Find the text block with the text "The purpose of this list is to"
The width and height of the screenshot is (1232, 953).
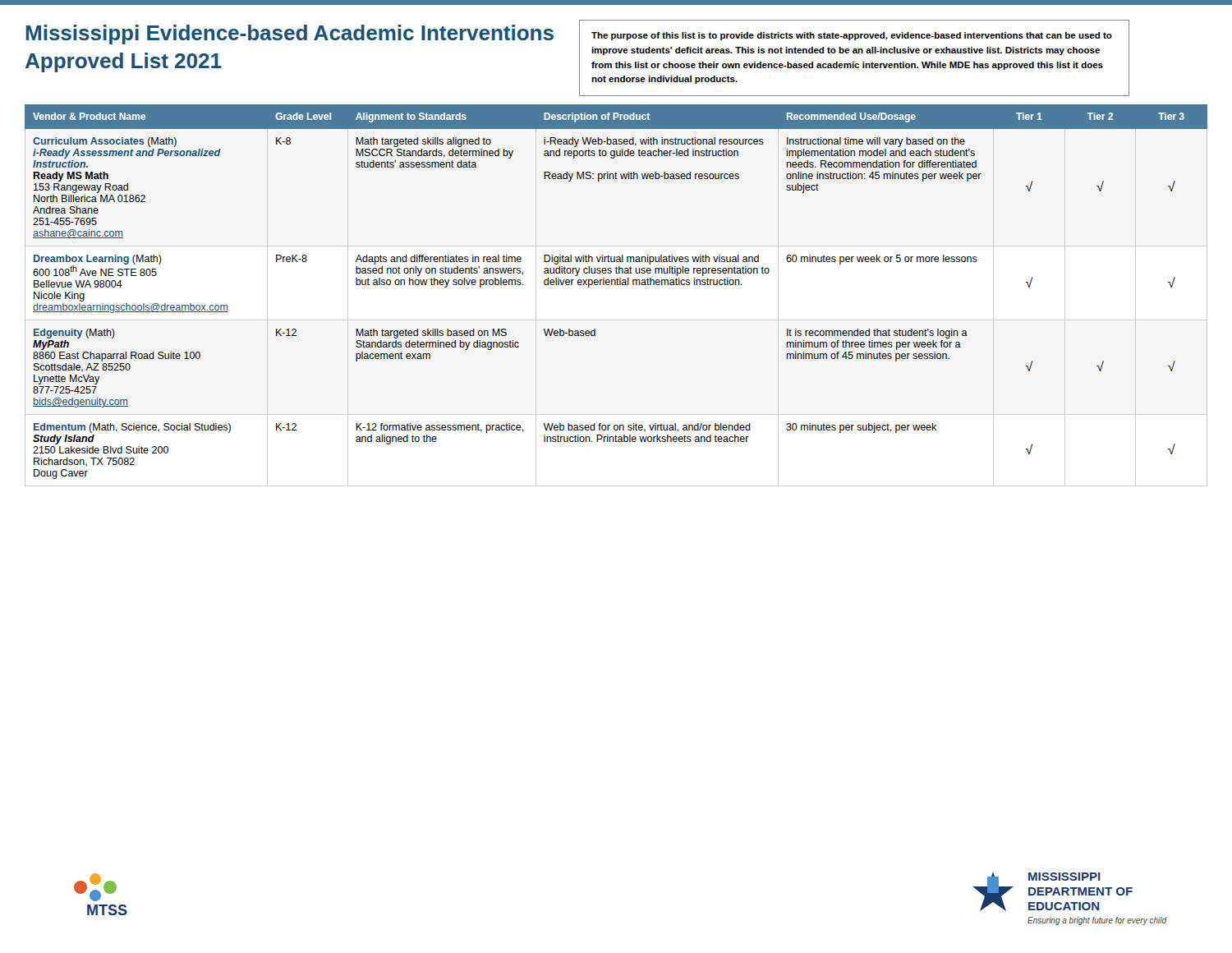(x=852, y=57)
